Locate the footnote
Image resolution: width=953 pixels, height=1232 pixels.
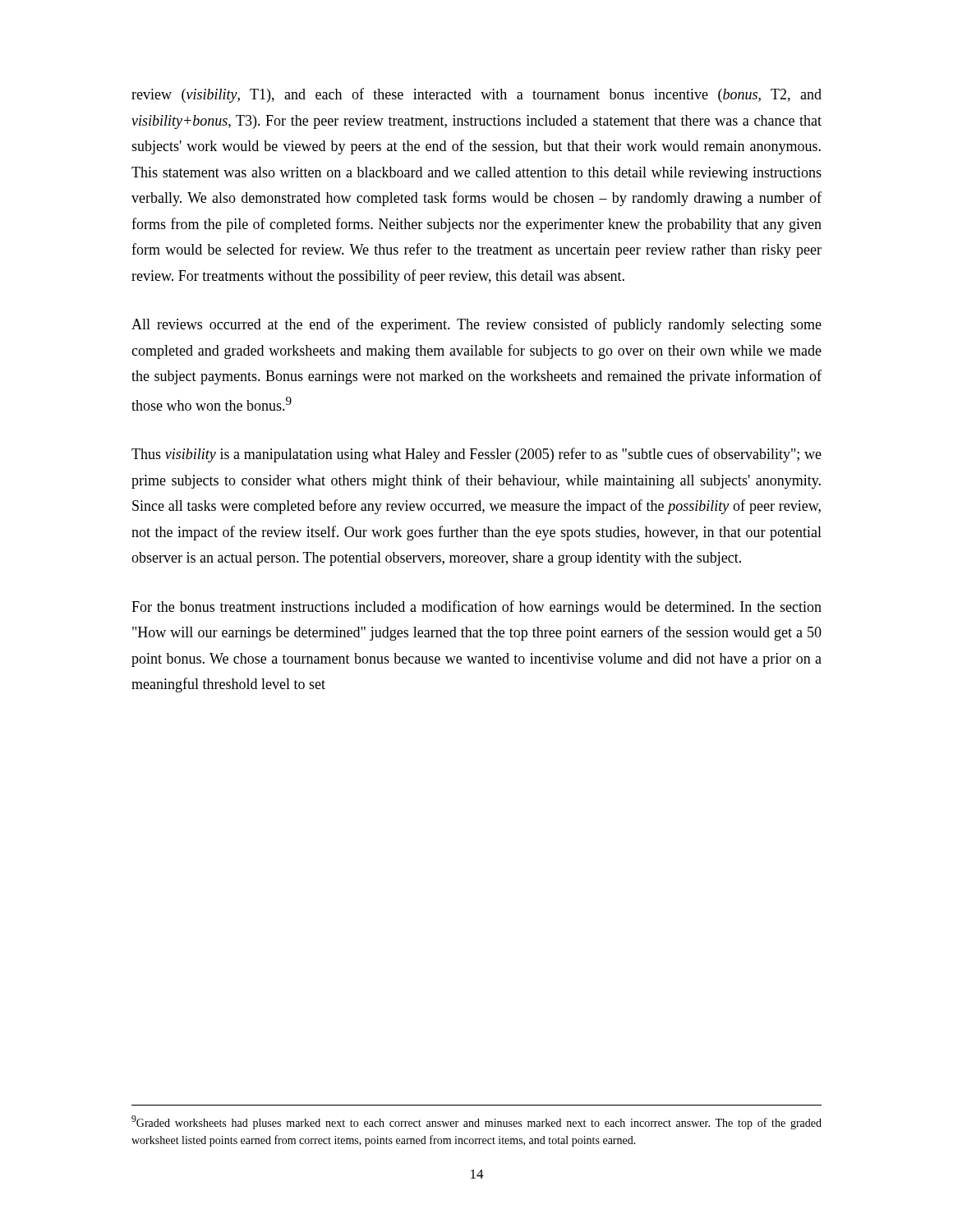[x=476, y=1130]
